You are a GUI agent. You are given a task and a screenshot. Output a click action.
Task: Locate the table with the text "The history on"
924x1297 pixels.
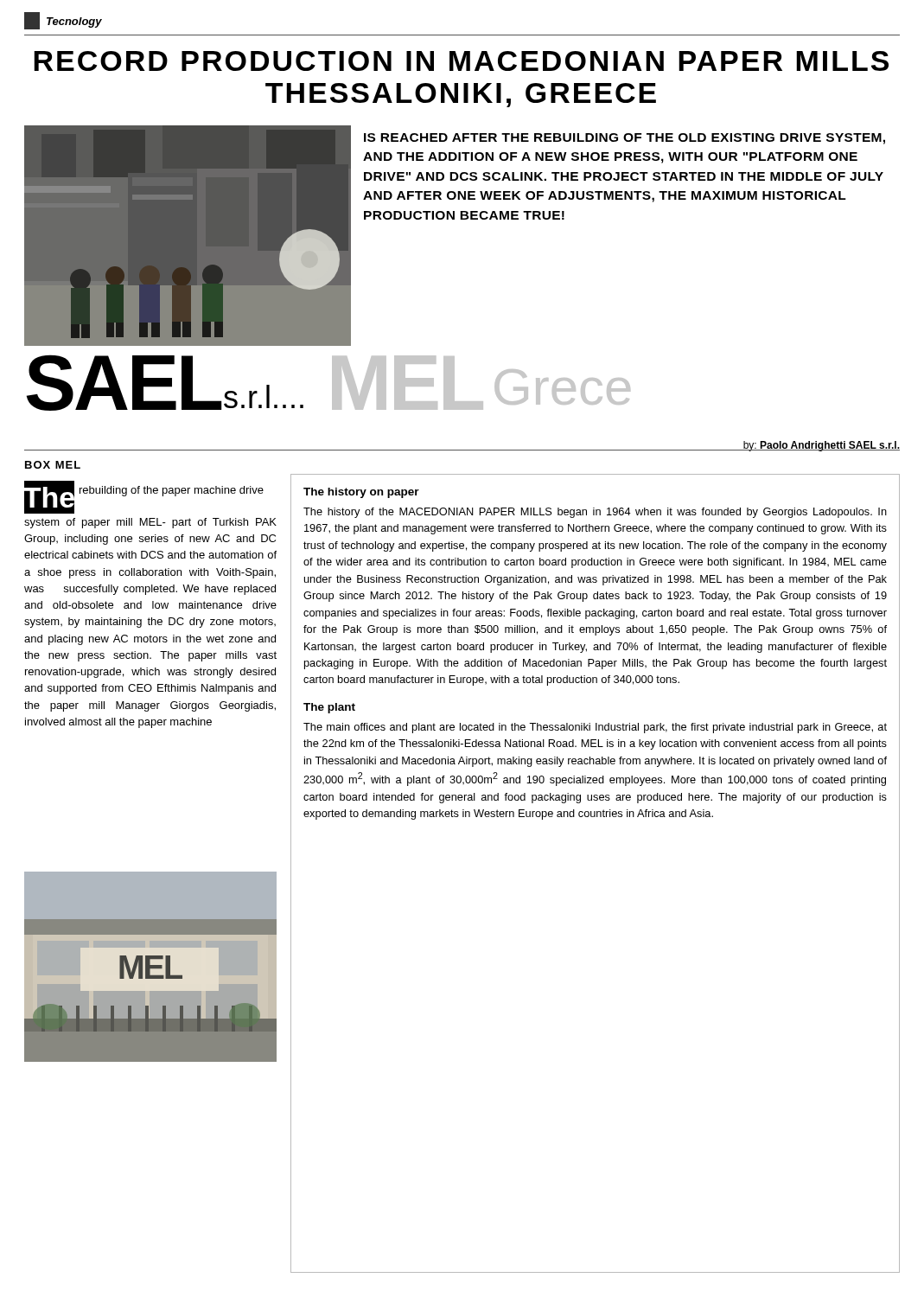point(595,873)
